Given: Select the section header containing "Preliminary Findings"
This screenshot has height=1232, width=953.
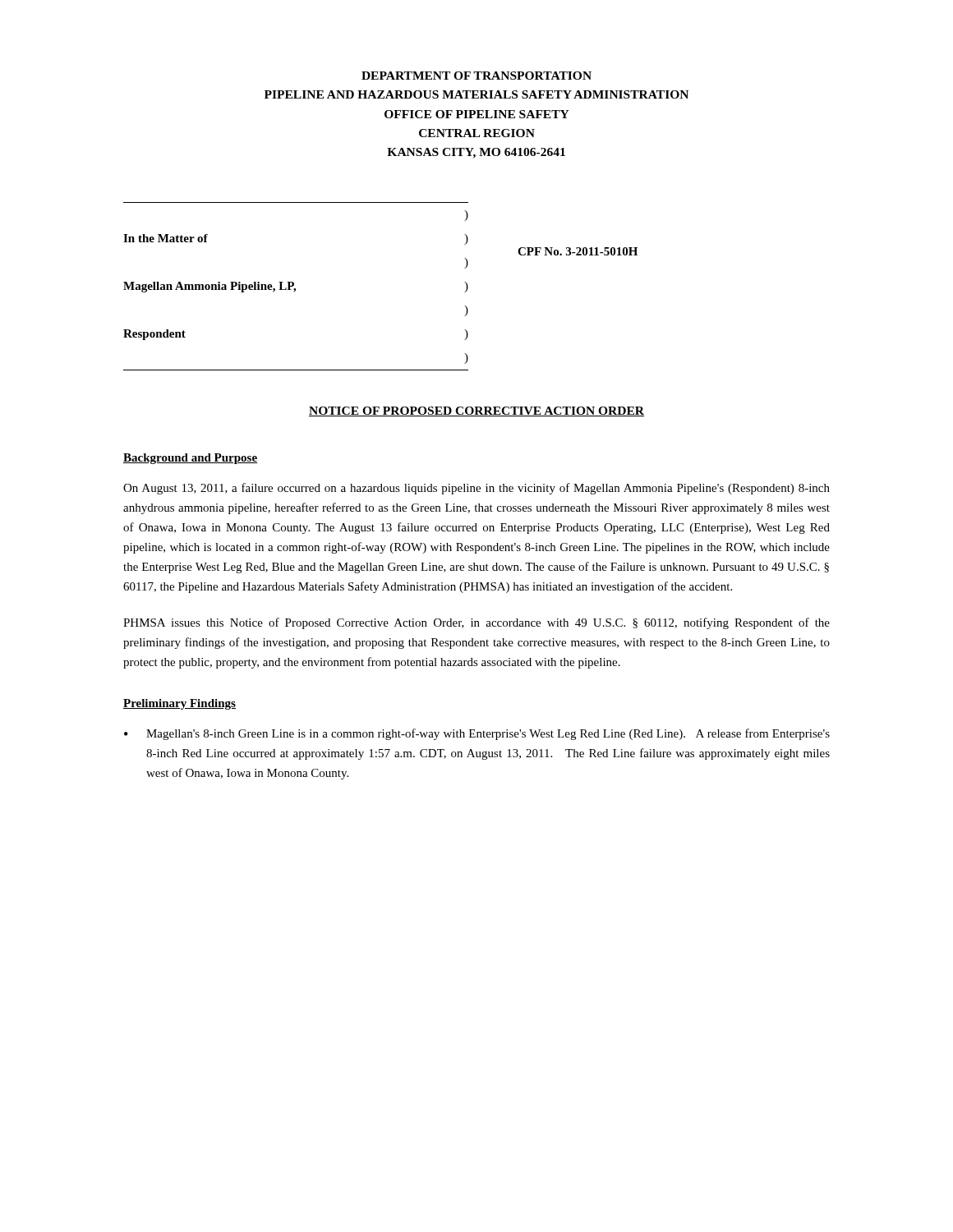Looking at the screenshot, I should point(180,704).
